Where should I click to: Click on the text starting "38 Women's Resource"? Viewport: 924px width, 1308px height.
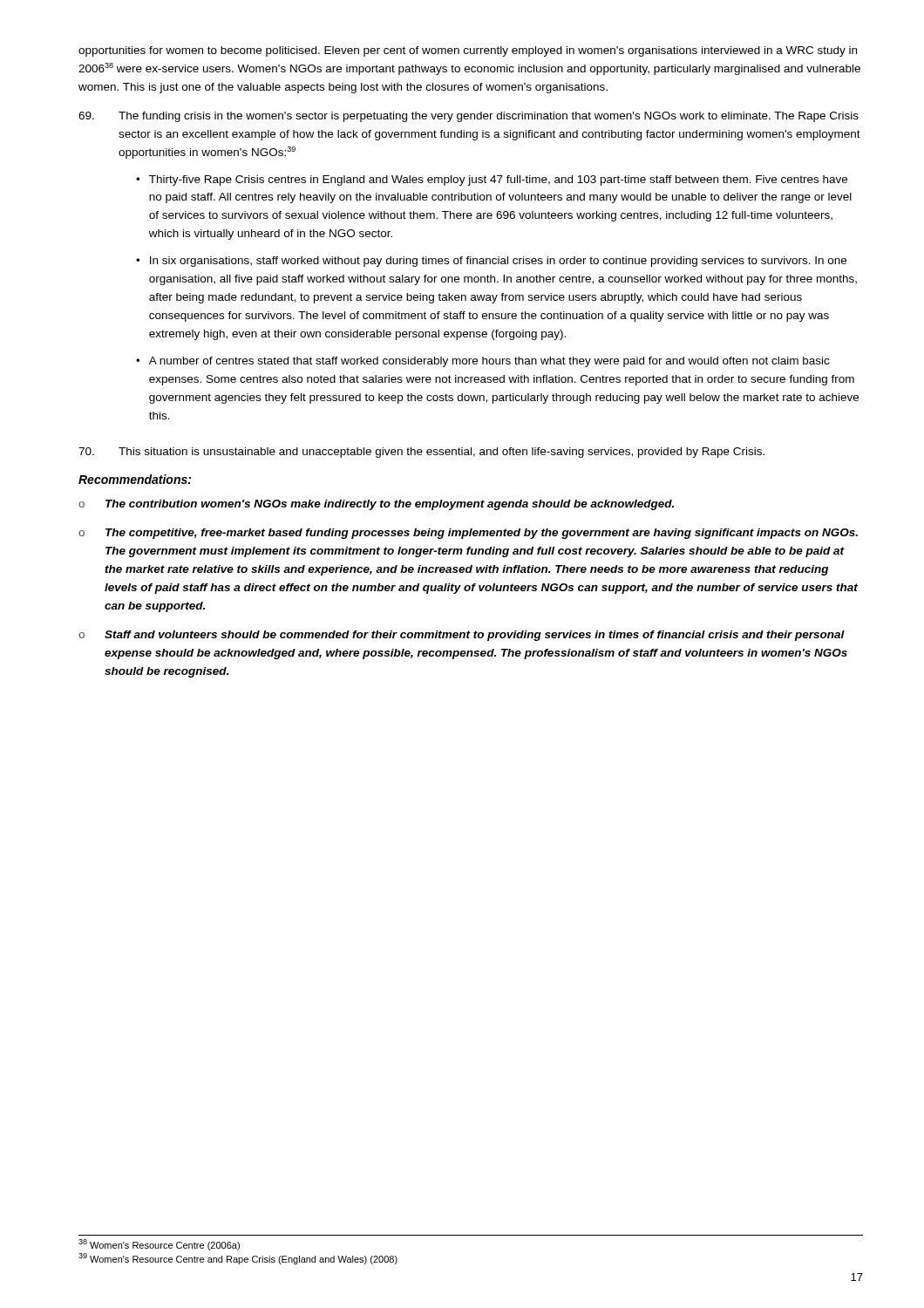tap(159, 1245)
